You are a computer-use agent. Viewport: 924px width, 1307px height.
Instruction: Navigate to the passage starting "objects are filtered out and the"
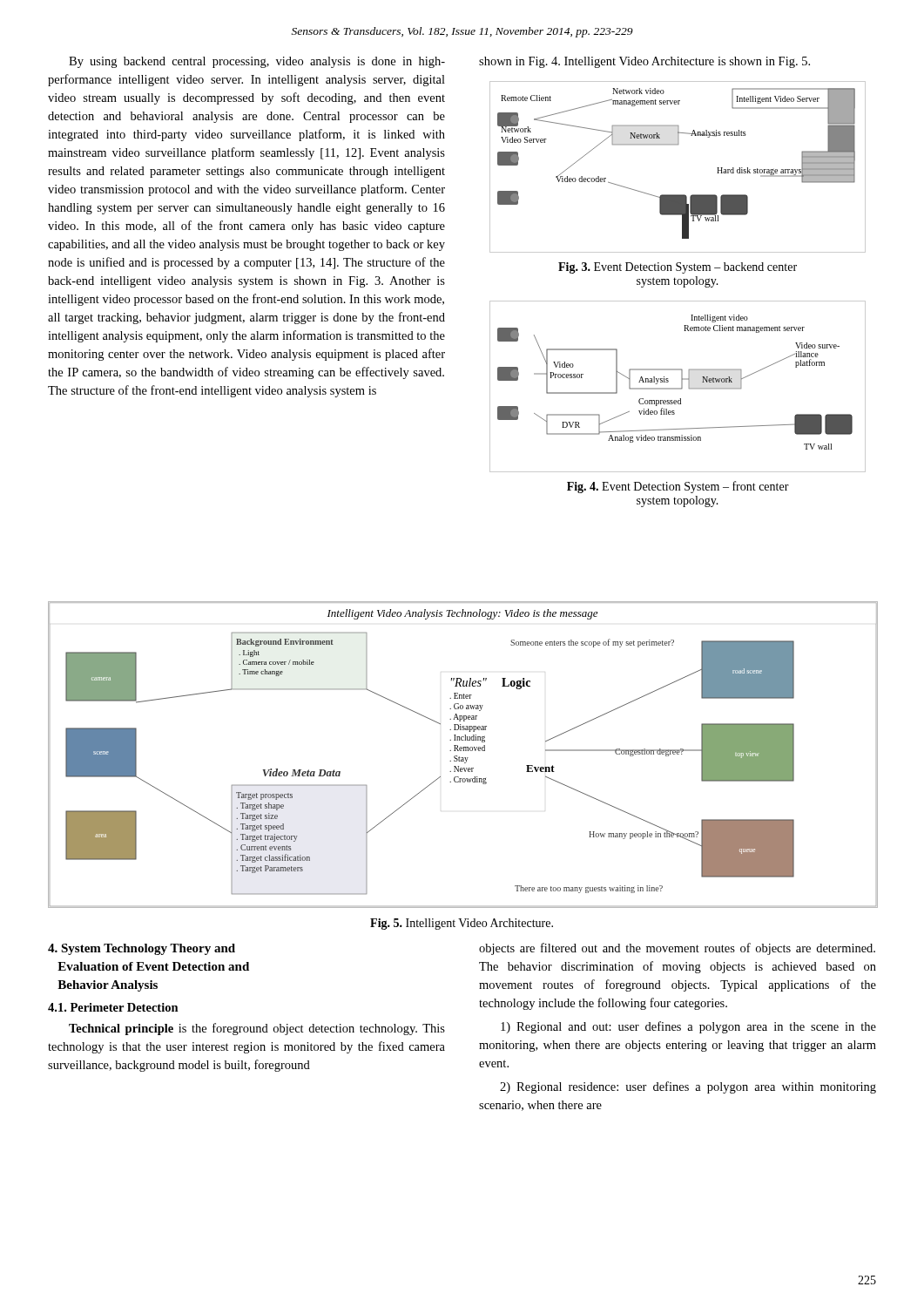click(x=678, y=1027)
